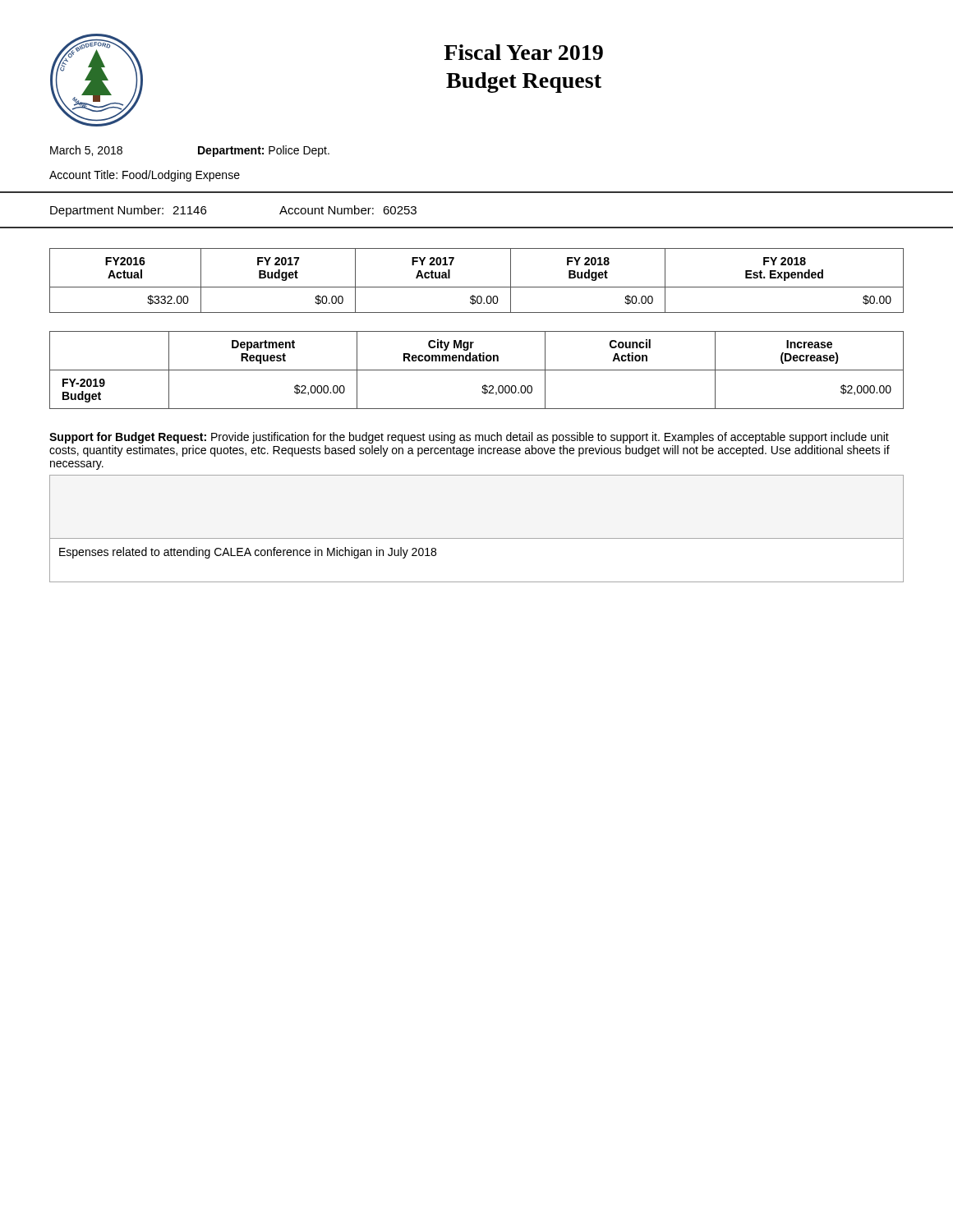This screenshot has height=1232, width=953.
Task: Click the passage that begins "Espenses related to attending"
Action: pos(248,552)
